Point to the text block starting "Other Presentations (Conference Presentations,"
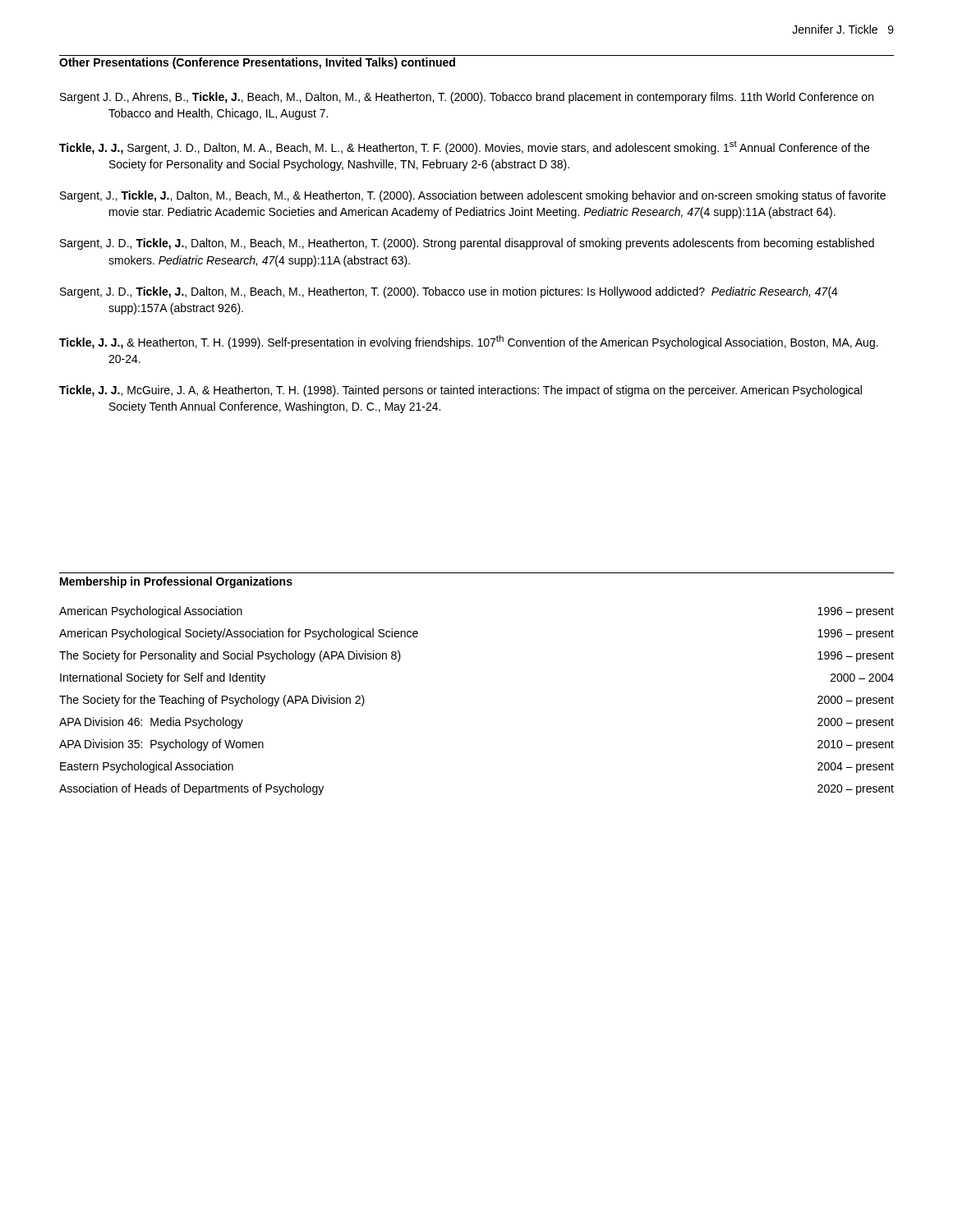The image size is (953, 1232). [x=258, y=62]
